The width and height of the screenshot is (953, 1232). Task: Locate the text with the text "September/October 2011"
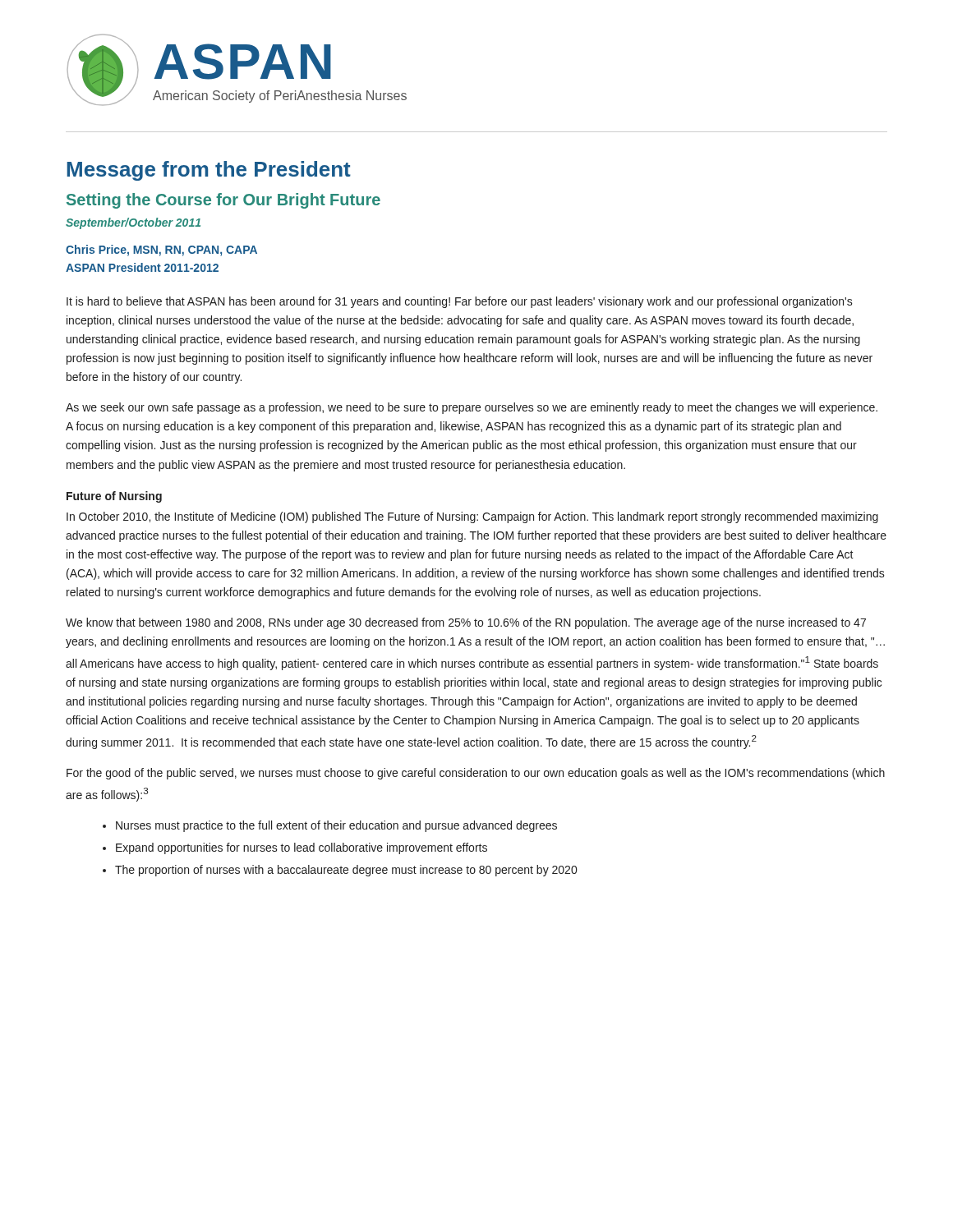tap(134, 223)
